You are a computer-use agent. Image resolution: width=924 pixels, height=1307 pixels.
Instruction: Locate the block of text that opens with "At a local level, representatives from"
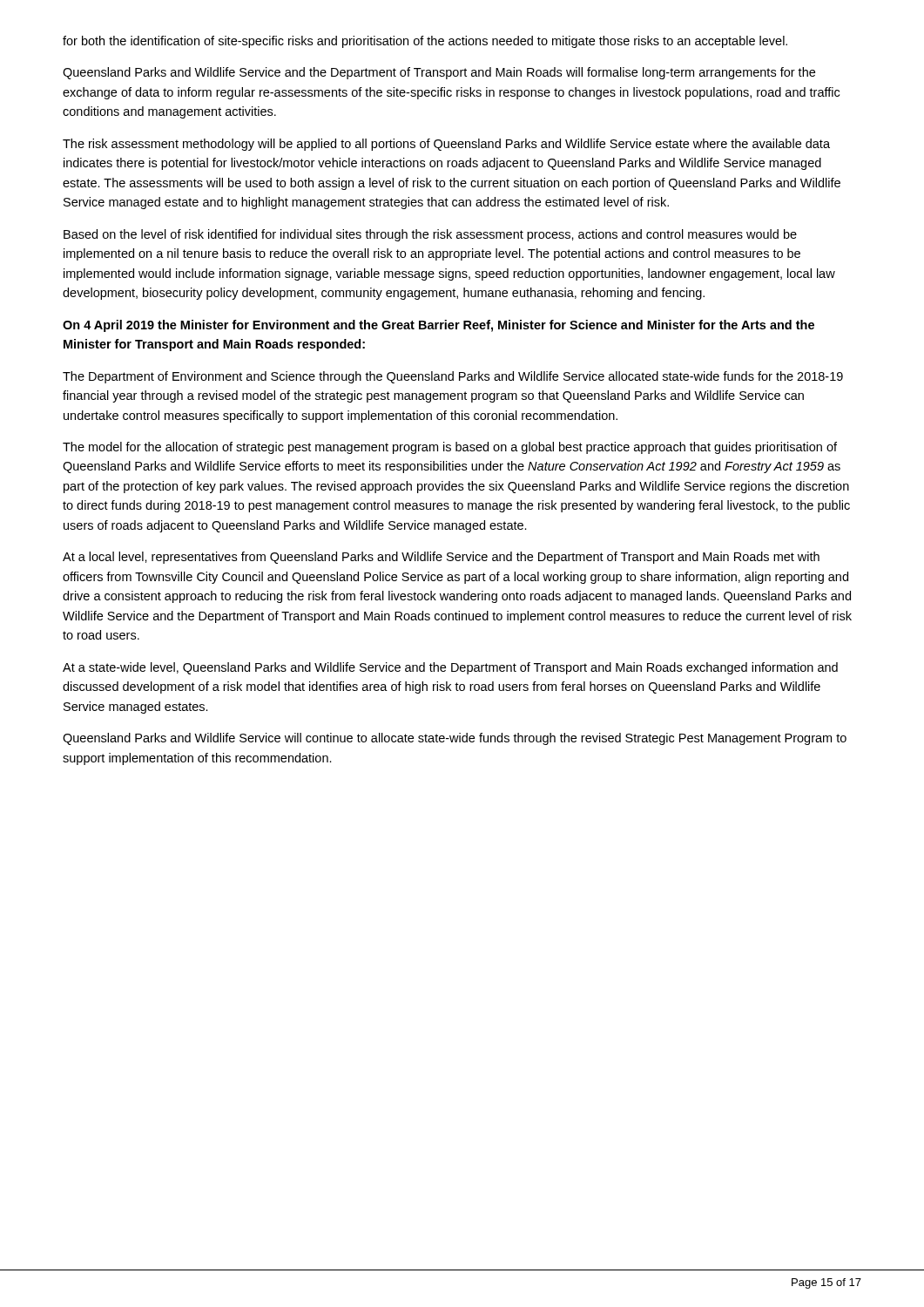coord(457,596)
